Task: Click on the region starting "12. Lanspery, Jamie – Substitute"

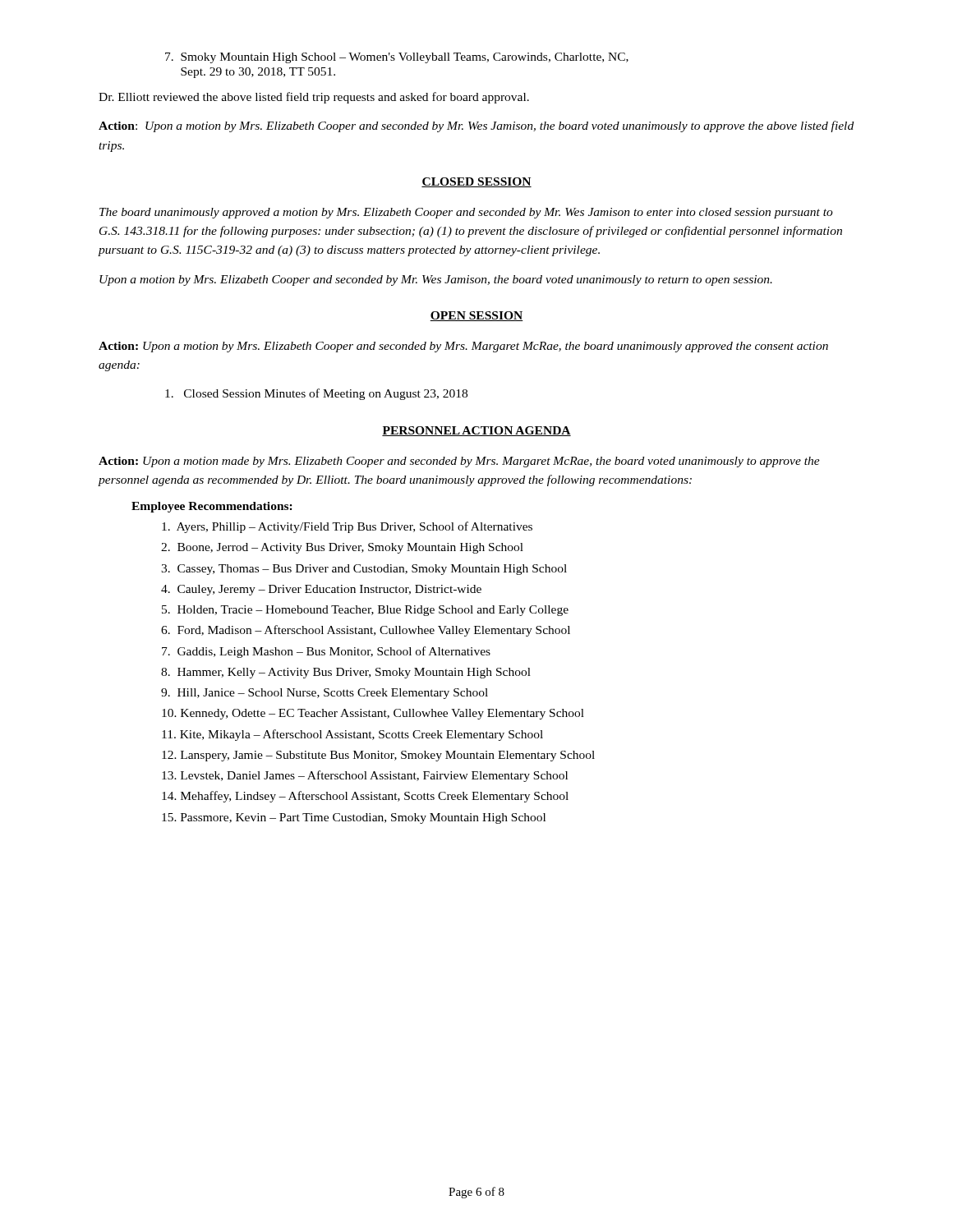Action: pos(378,754)
